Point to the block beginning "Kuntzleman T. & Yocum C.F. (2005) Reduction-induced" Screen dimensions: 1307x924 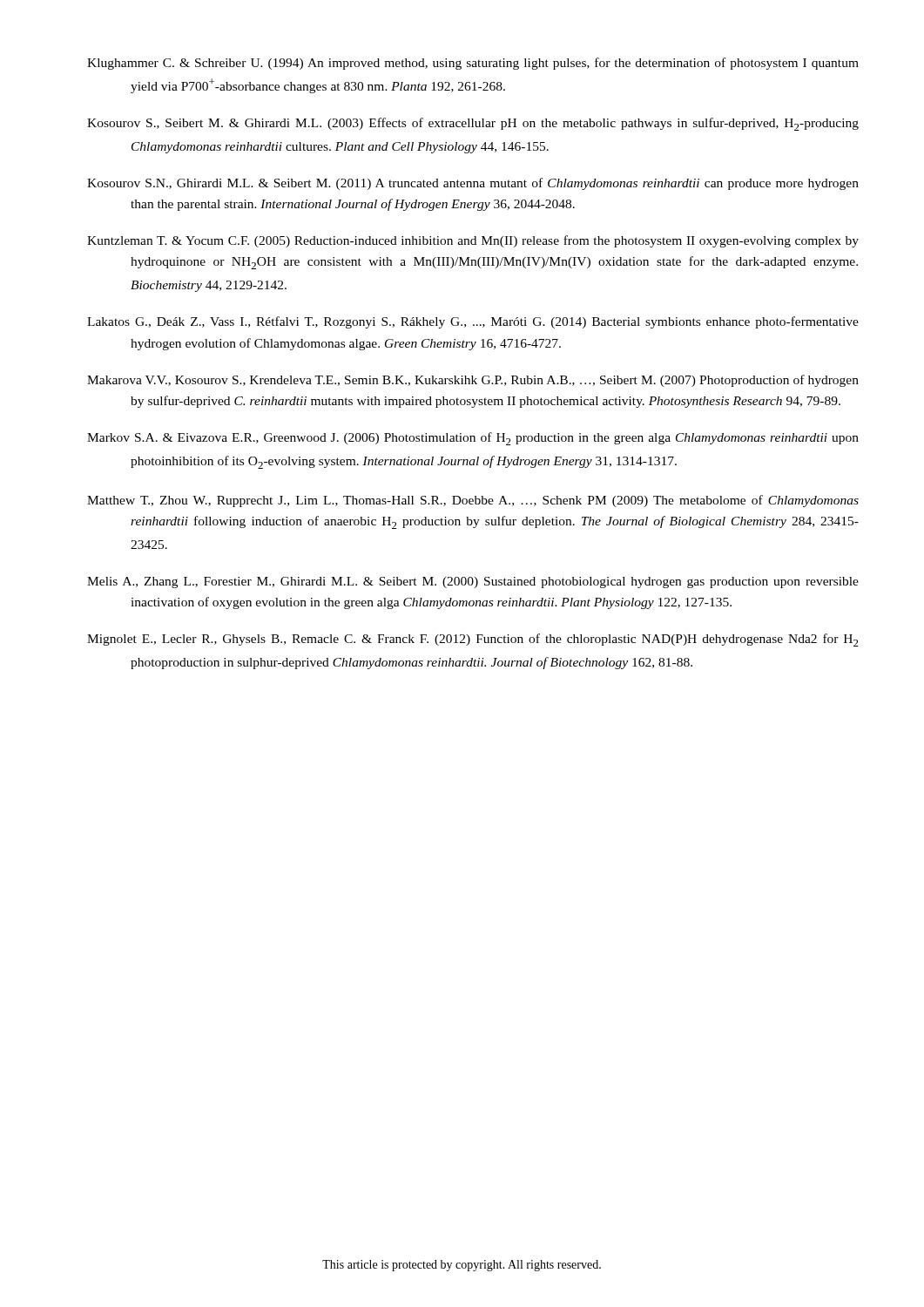(x=473, y=263)
